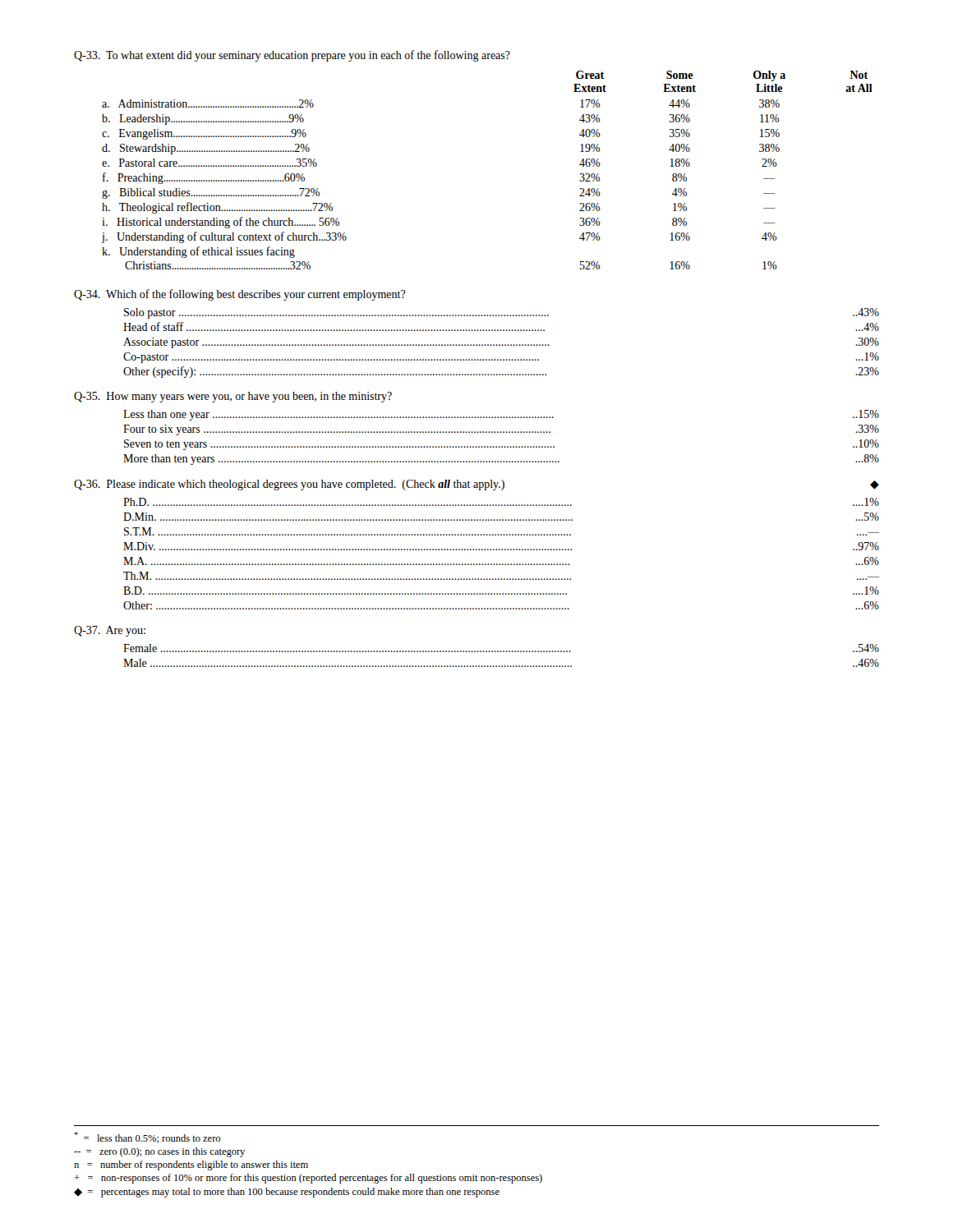Where does it say "Ph.D. ......................................................................................................................................................1%"?
Viewport: 953px width, 1232px height.
click(x=501, y=503)
